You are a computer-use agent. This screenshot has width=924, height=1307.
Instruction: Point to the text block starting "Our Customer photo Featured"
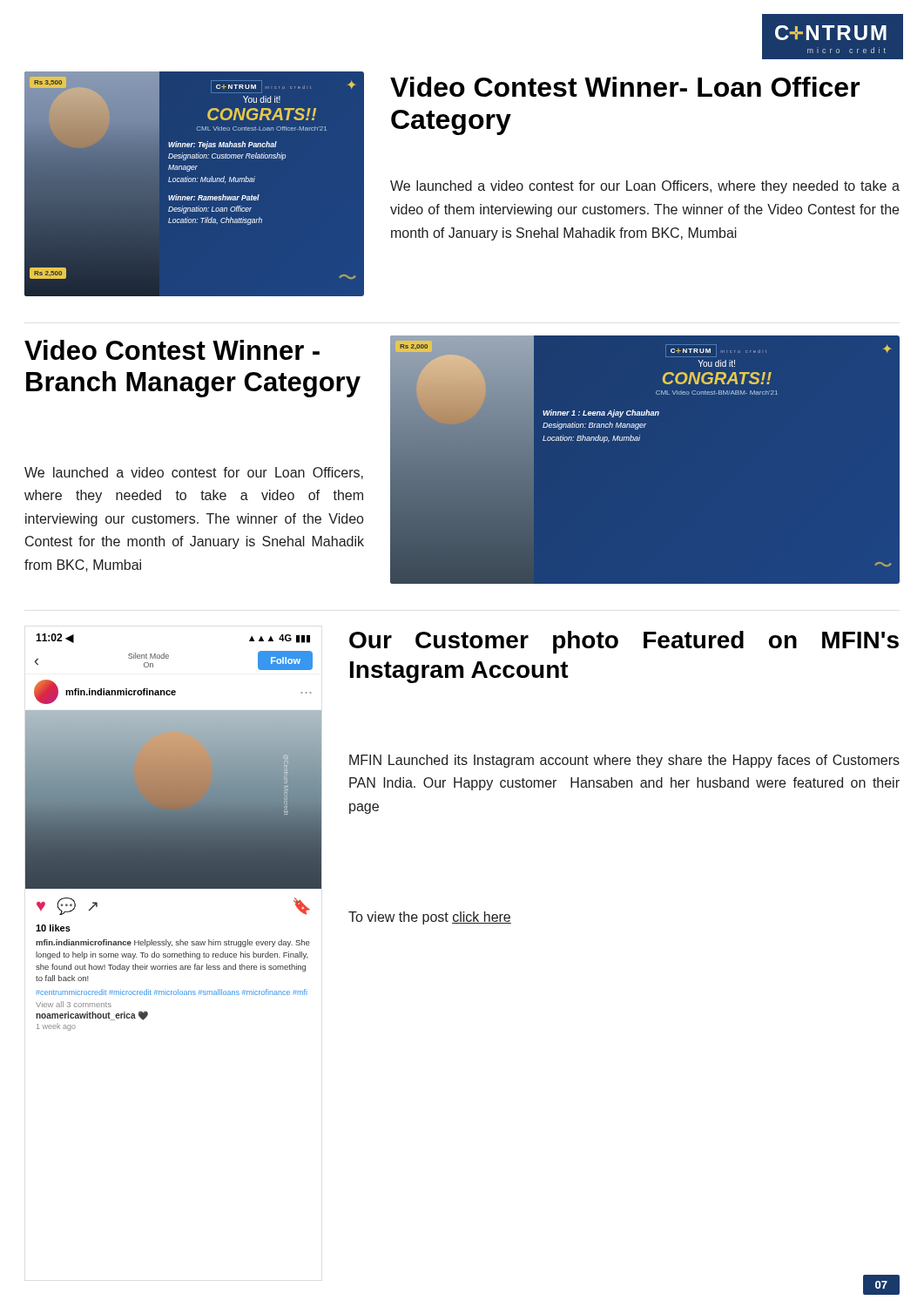coord(624,655)
